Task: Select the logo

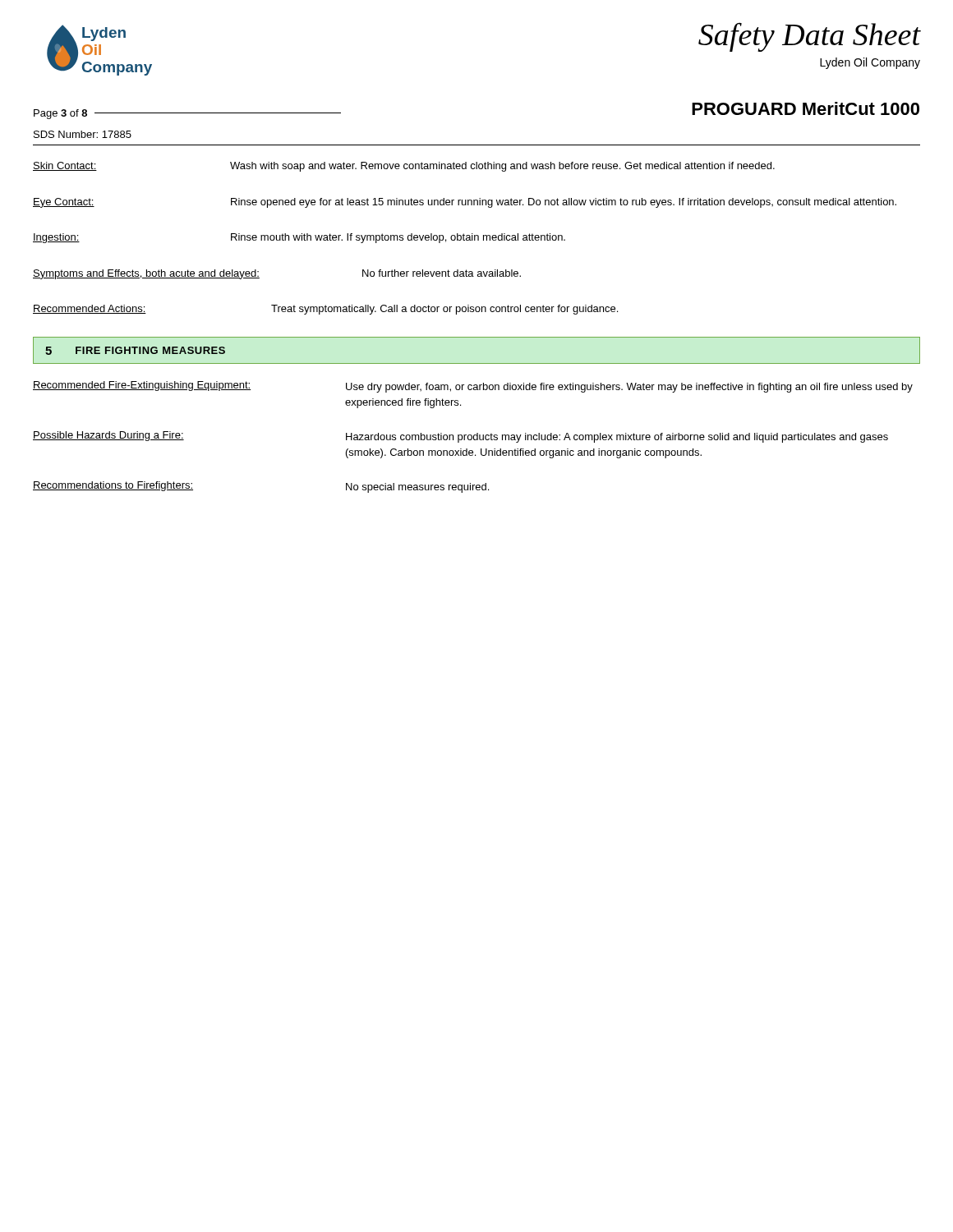Action: point(105,54)
